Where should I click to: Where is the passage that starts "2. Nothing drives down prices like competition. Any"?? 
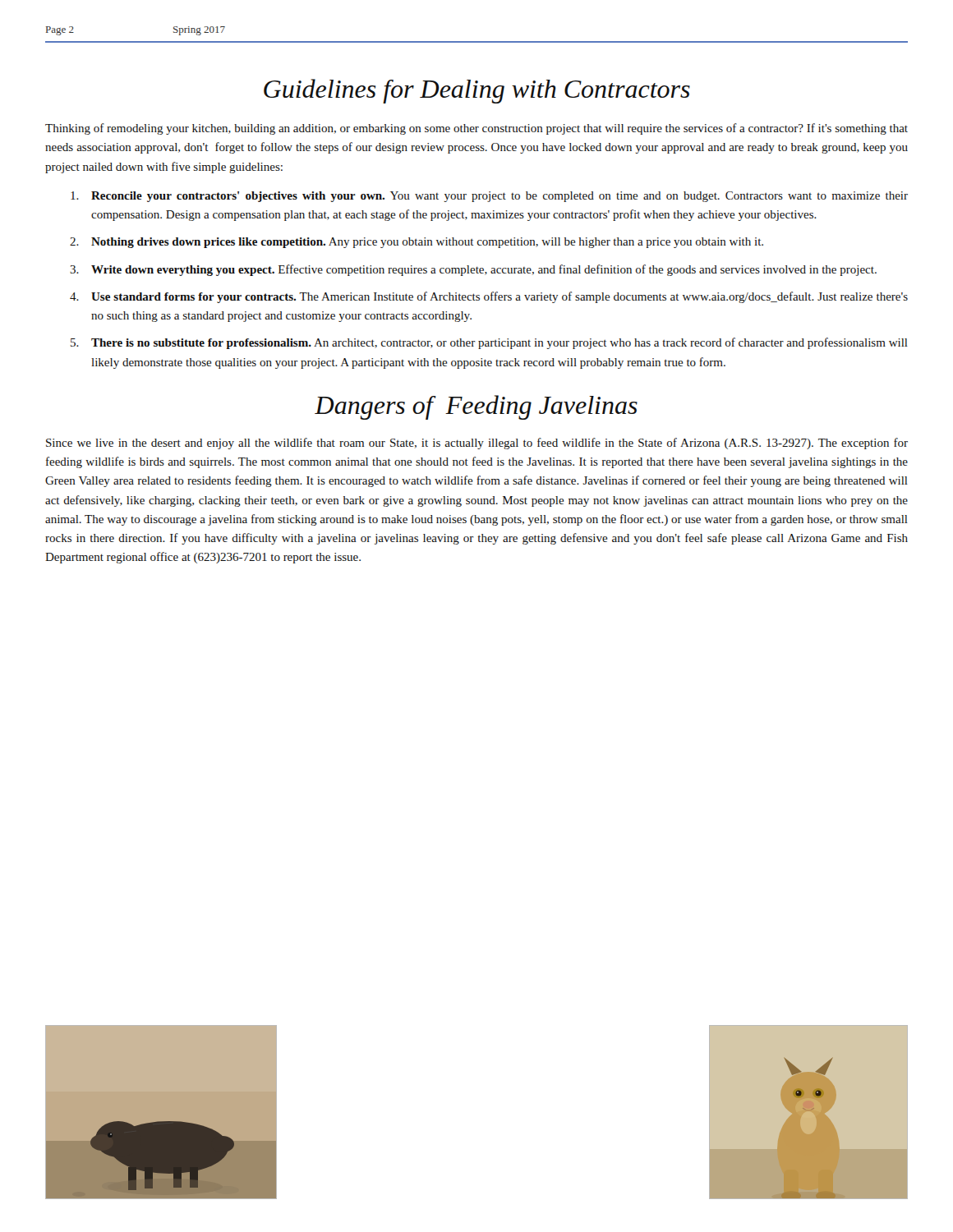(x=489, y=242)
